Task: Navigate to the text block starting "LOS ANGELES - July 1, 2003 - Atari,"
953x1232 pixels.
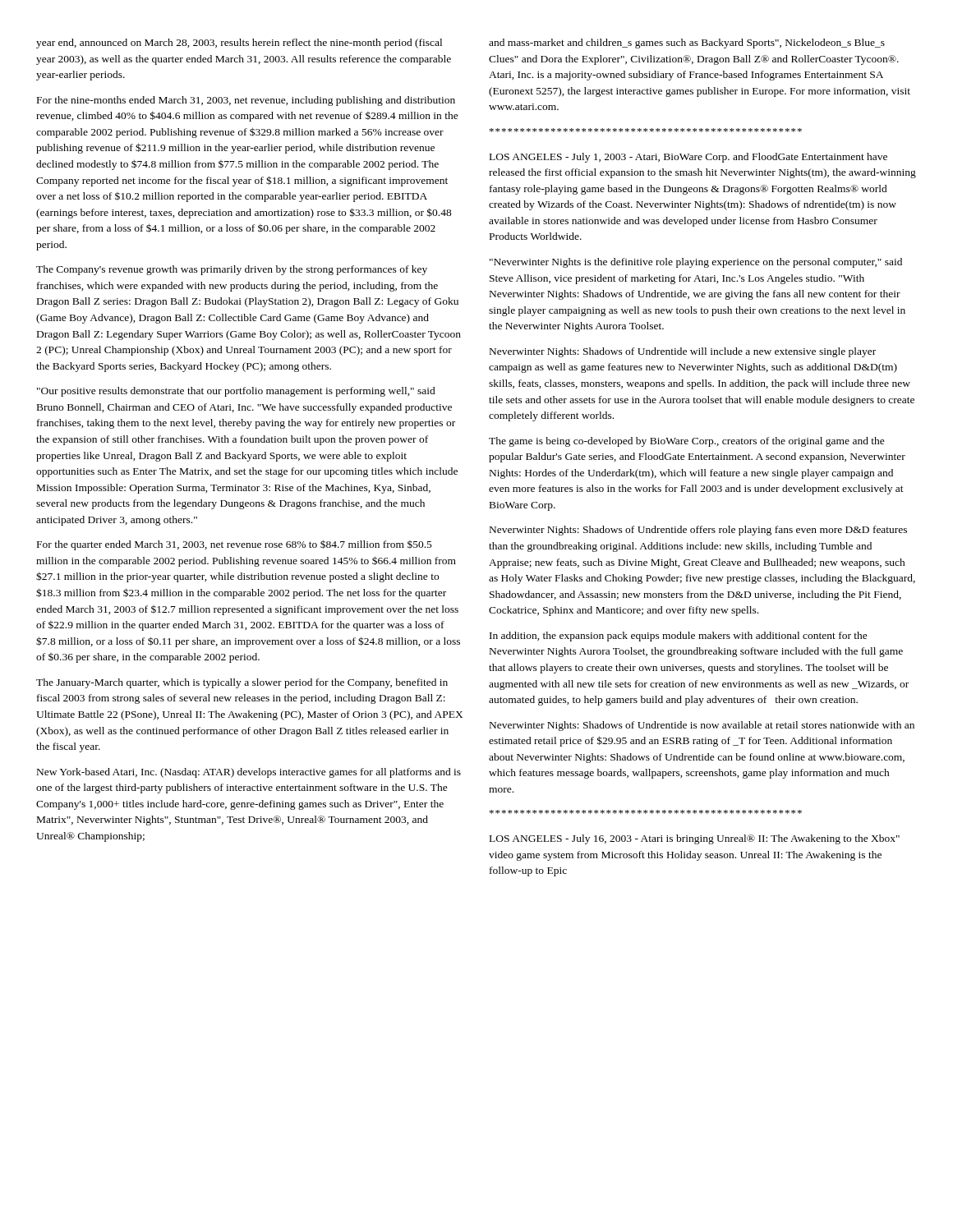Action: pyautogui.click(x=703, y=197)
